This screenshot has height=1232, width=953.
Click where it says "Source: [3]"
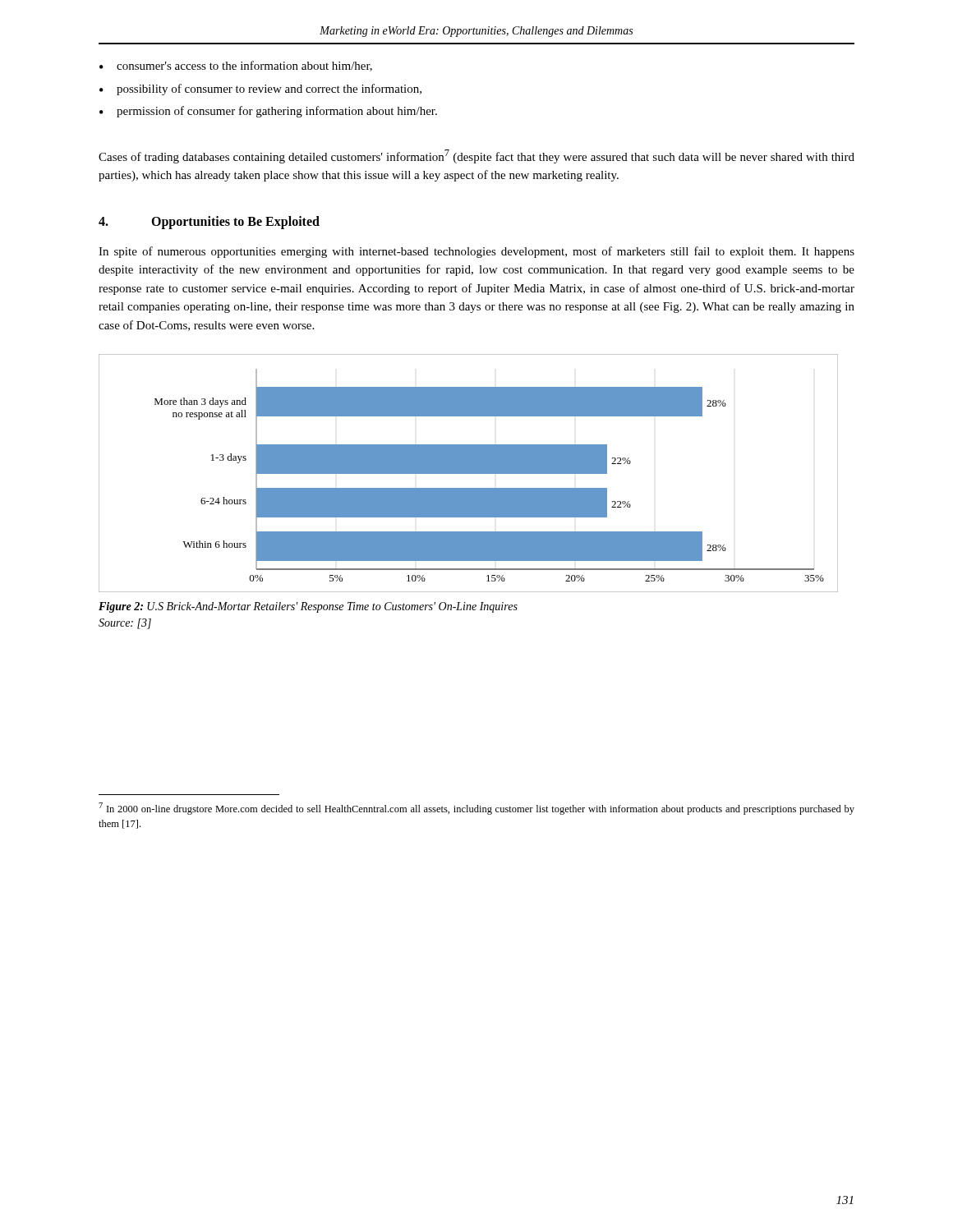click(x=125, y=623)
